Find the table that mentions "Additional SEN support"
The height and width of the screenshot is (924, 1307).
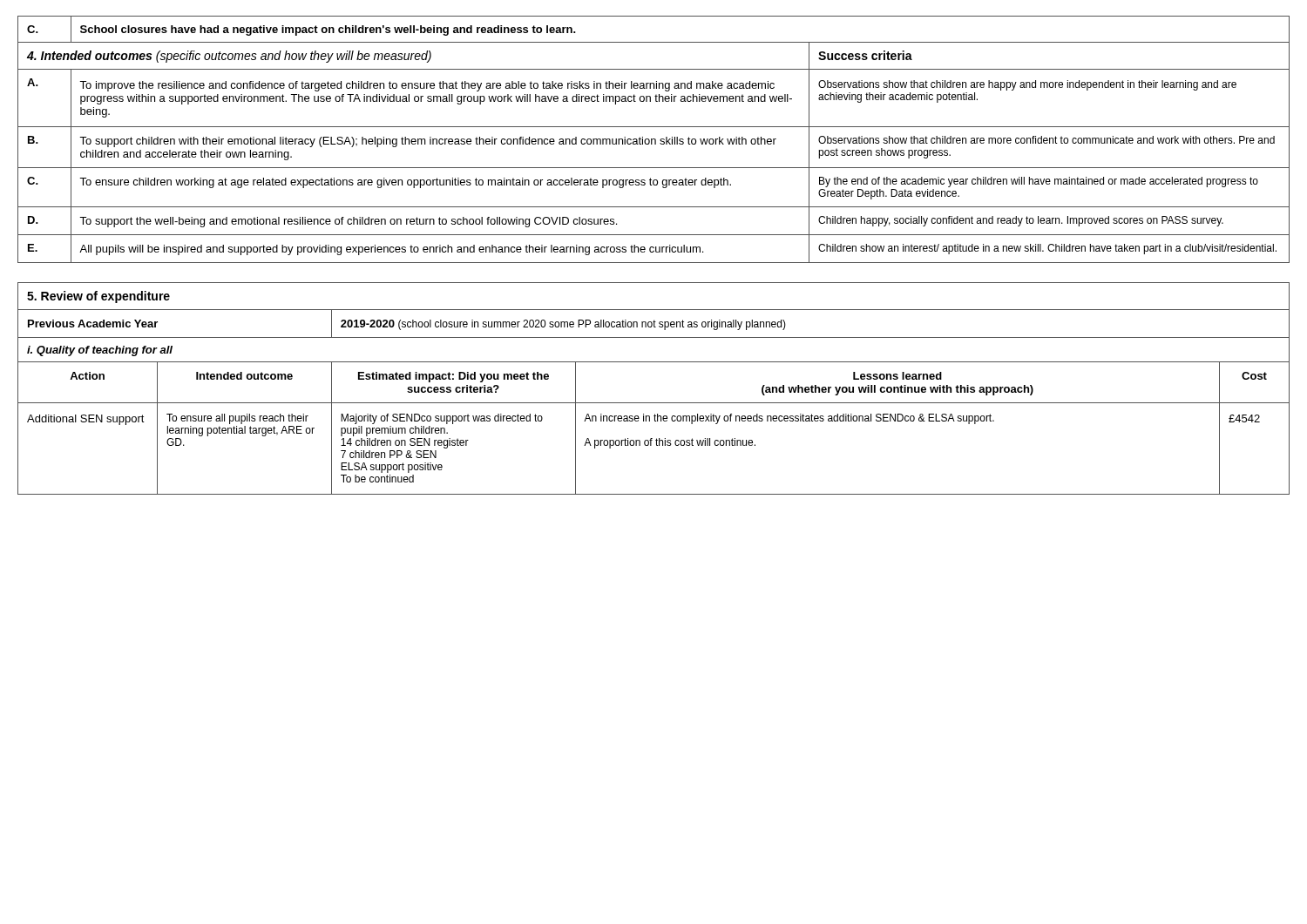(654, 388)
